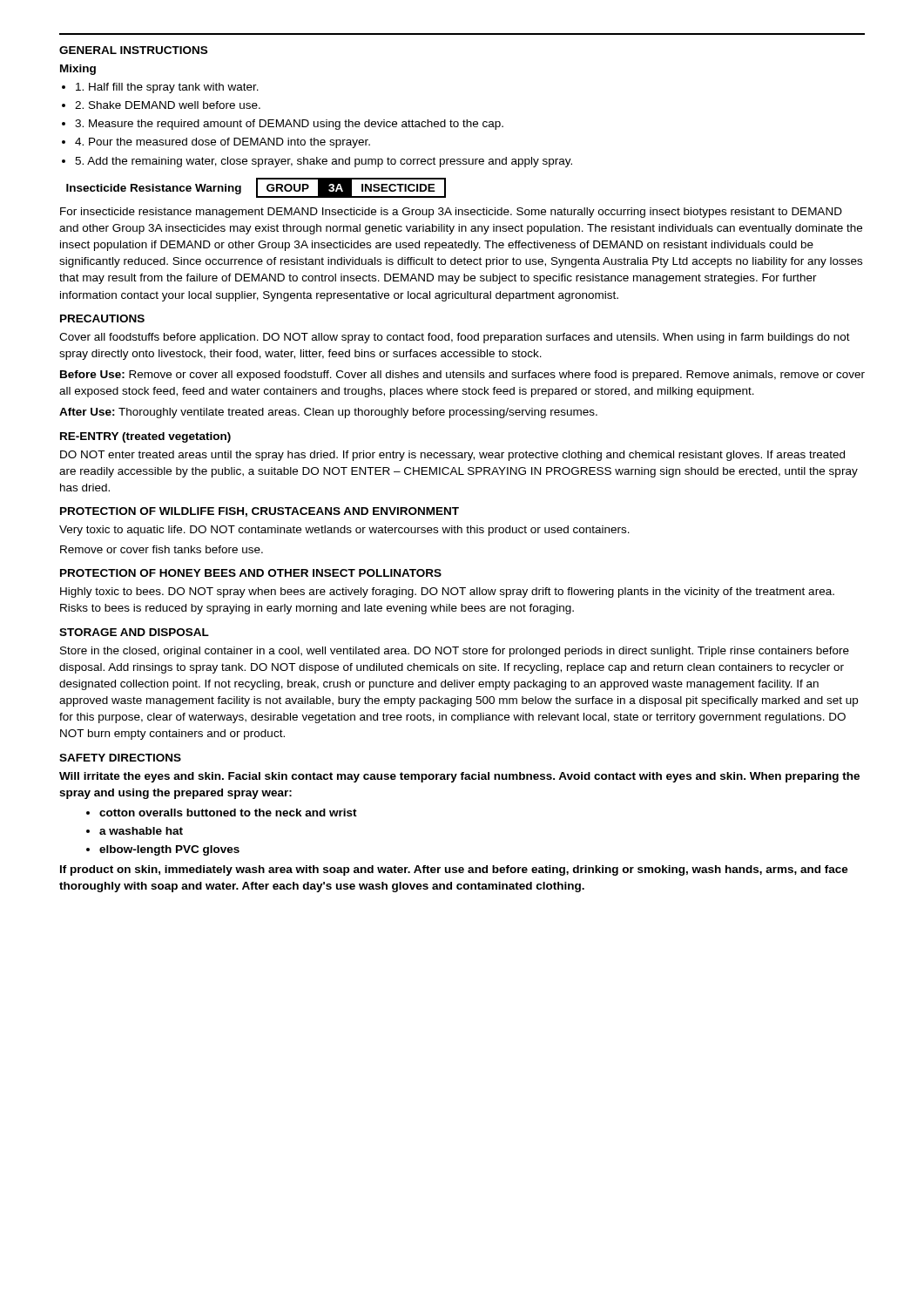The width and height of the screenshot is (924, 1307).
Task: Find the block on this page that starts "Before Use: Remove or"
Action: (x=462, y=383)
